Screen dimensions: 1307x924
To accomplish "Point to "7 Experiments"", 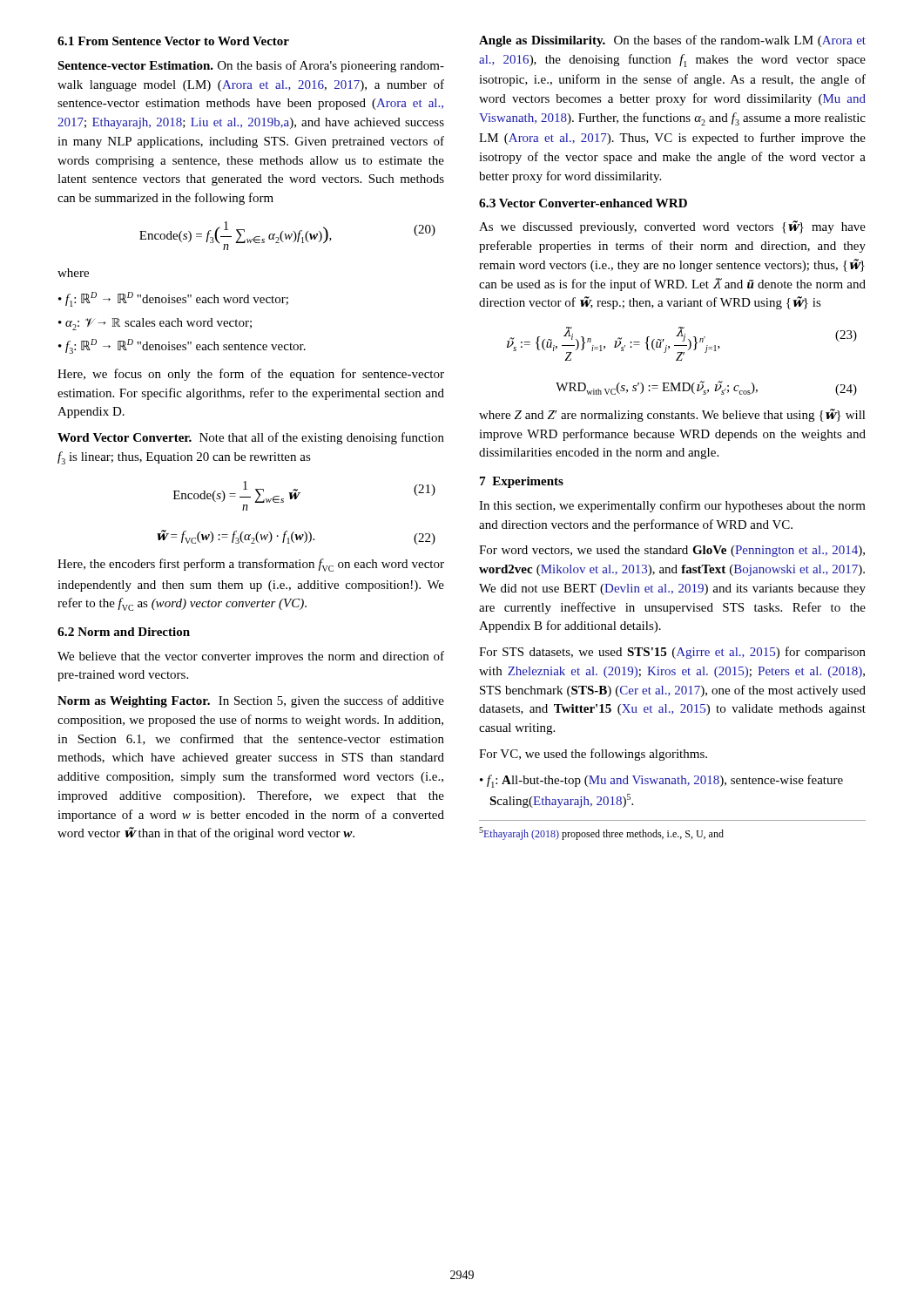I will 522,482.
